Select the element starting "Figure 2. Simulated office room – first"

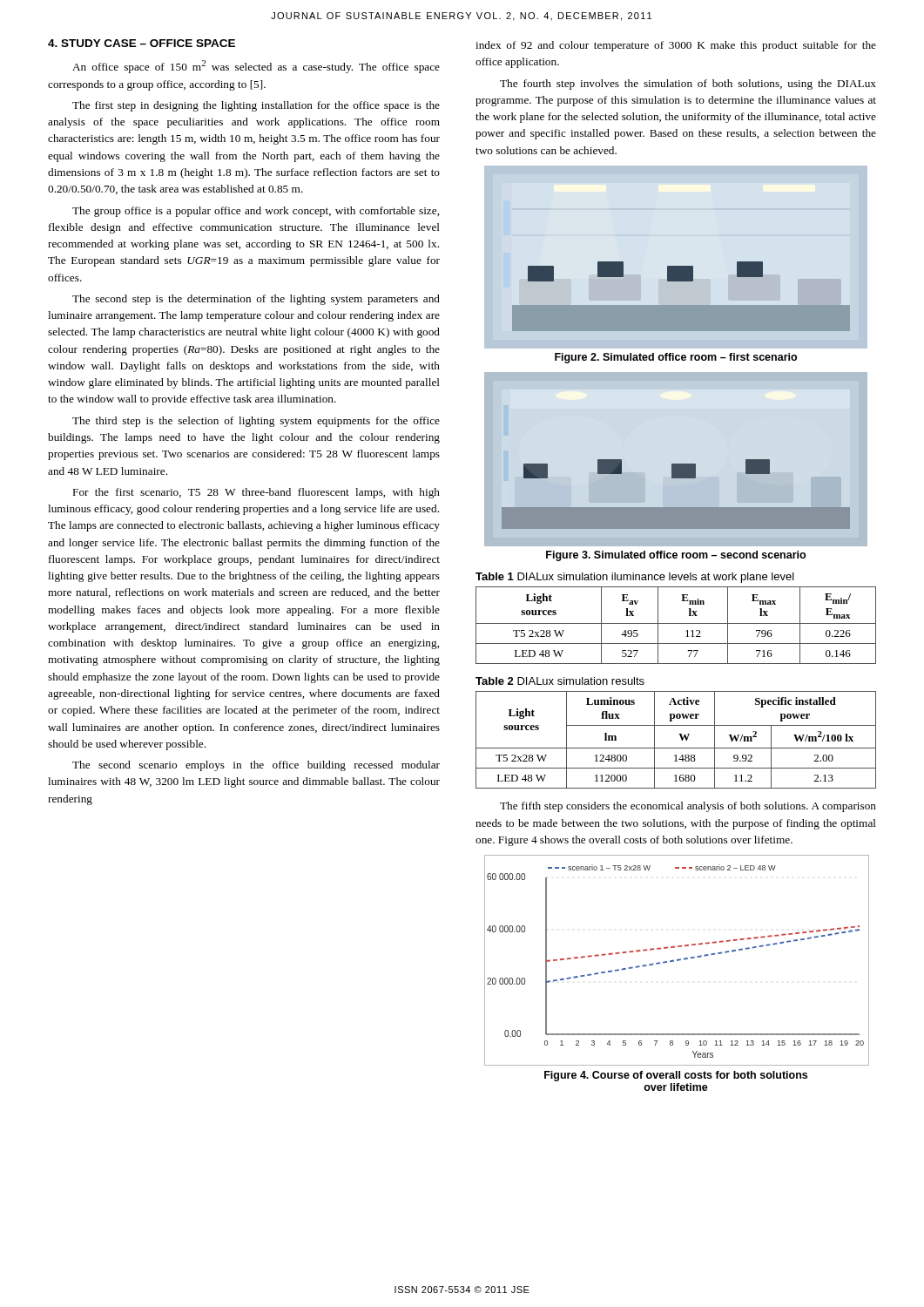pos(676,357)
